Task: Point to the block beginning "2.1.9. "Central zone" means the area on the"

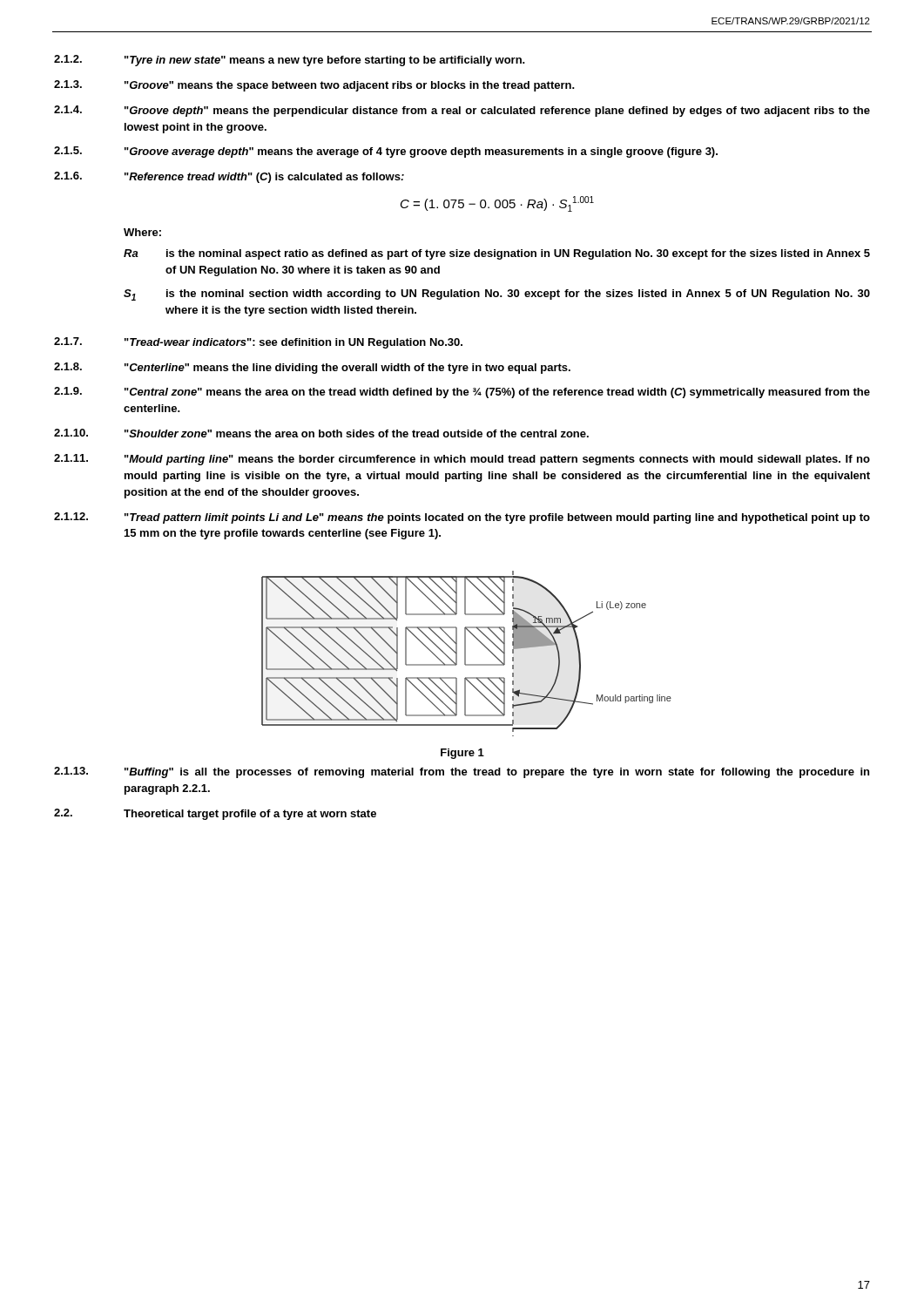Action: point(462,401)
